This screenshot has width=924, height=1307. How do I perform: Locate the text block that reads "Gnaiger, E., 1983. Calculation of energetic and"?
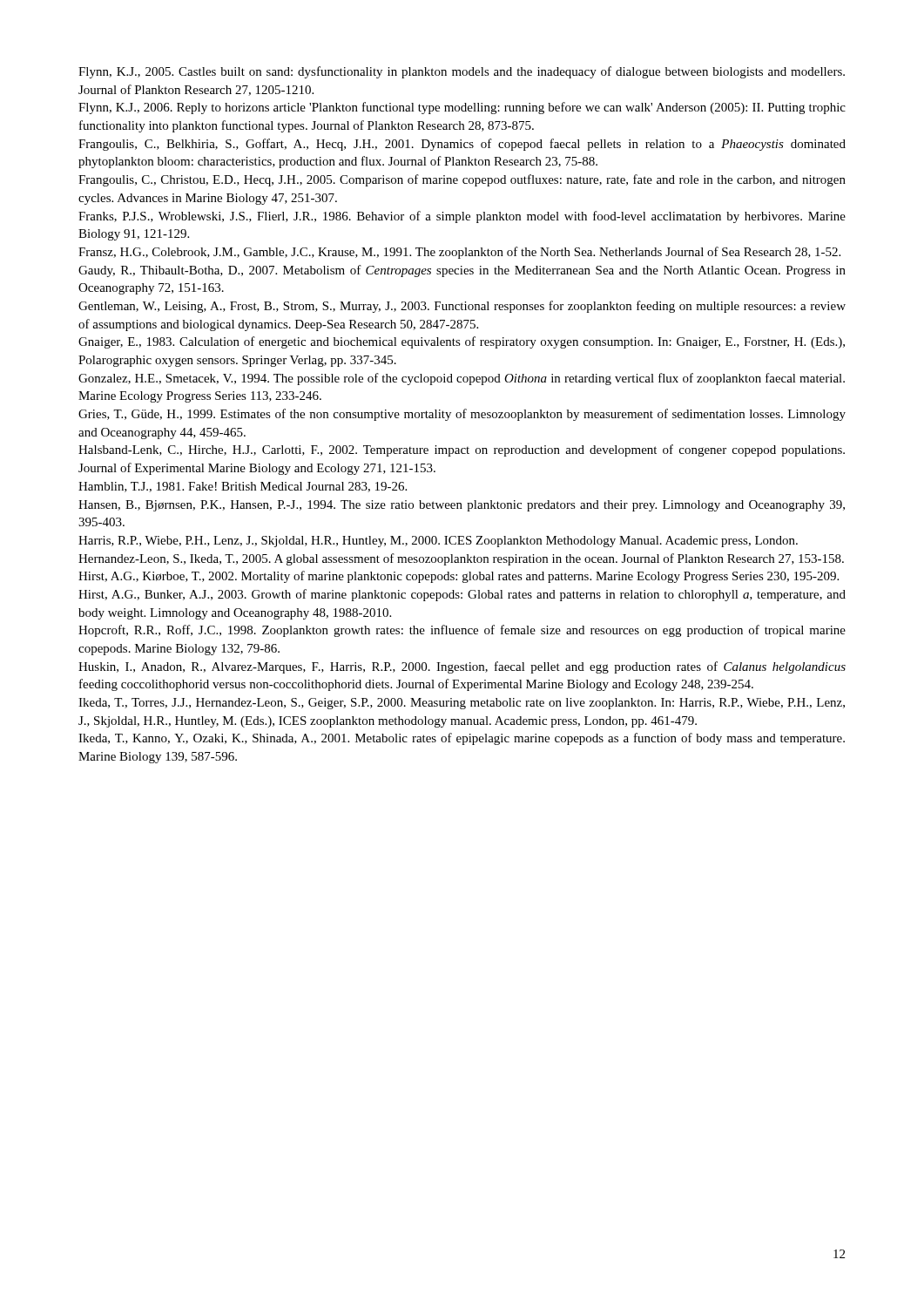click(462, 351)
